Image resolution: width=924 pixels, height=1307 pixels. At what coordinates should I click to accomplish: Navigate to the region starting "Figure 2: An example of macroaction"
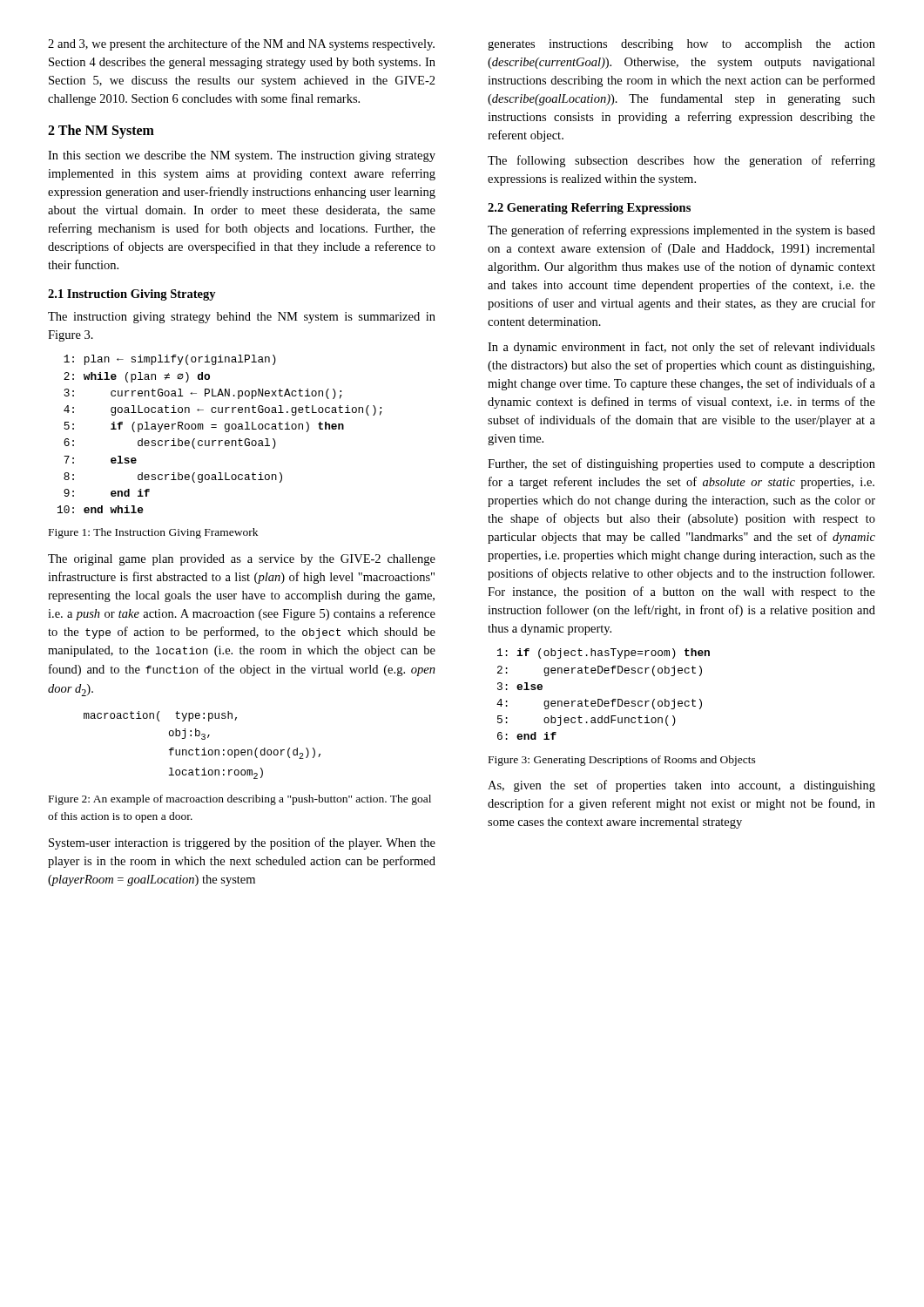(x=242, y=808)
